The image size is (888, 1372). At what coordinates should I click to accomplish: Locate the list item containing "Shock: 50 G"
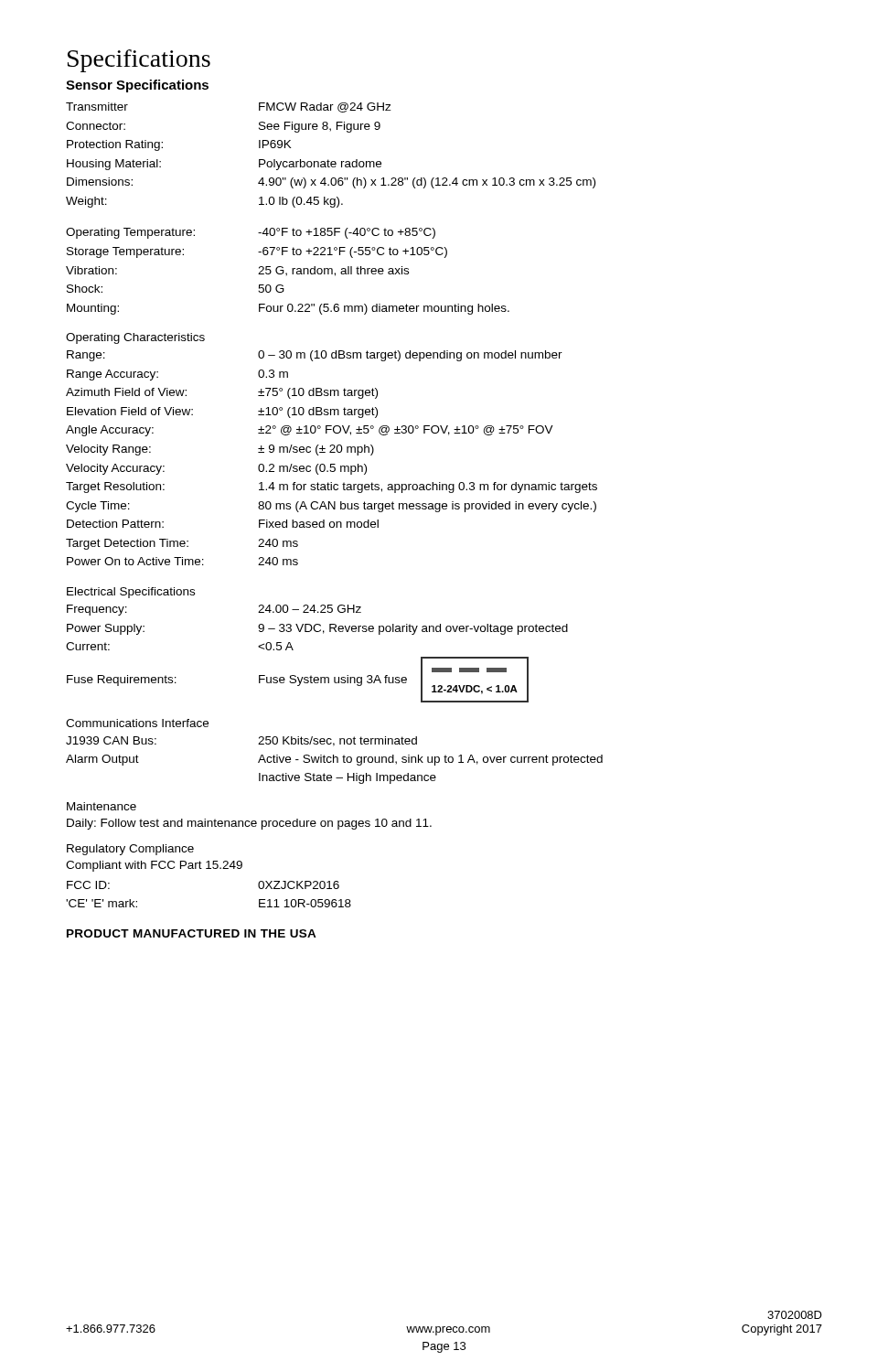coord(87,289)
